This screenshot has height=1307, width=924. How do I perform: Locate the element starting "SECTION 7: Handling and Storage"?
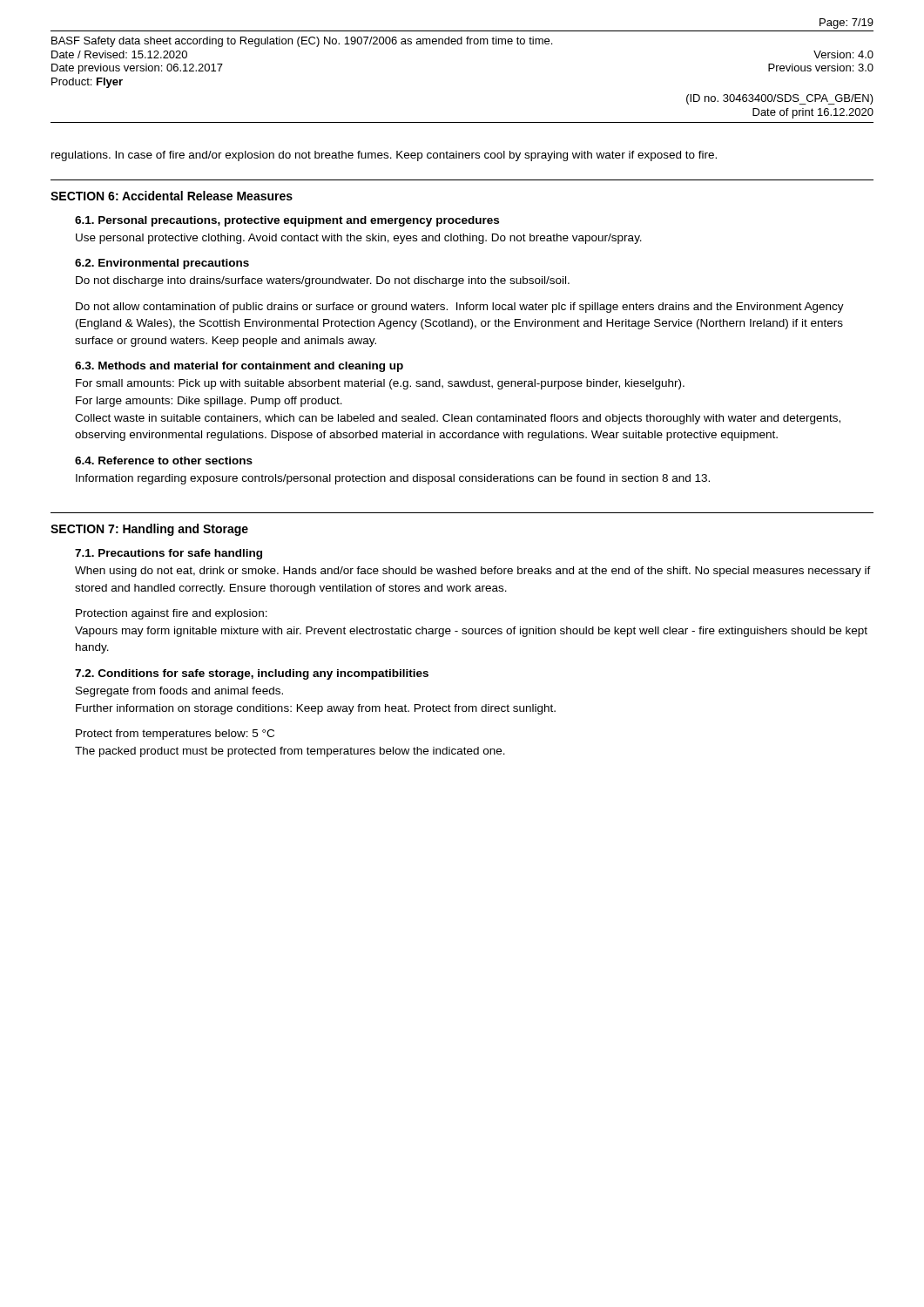[x=149, y=529]
